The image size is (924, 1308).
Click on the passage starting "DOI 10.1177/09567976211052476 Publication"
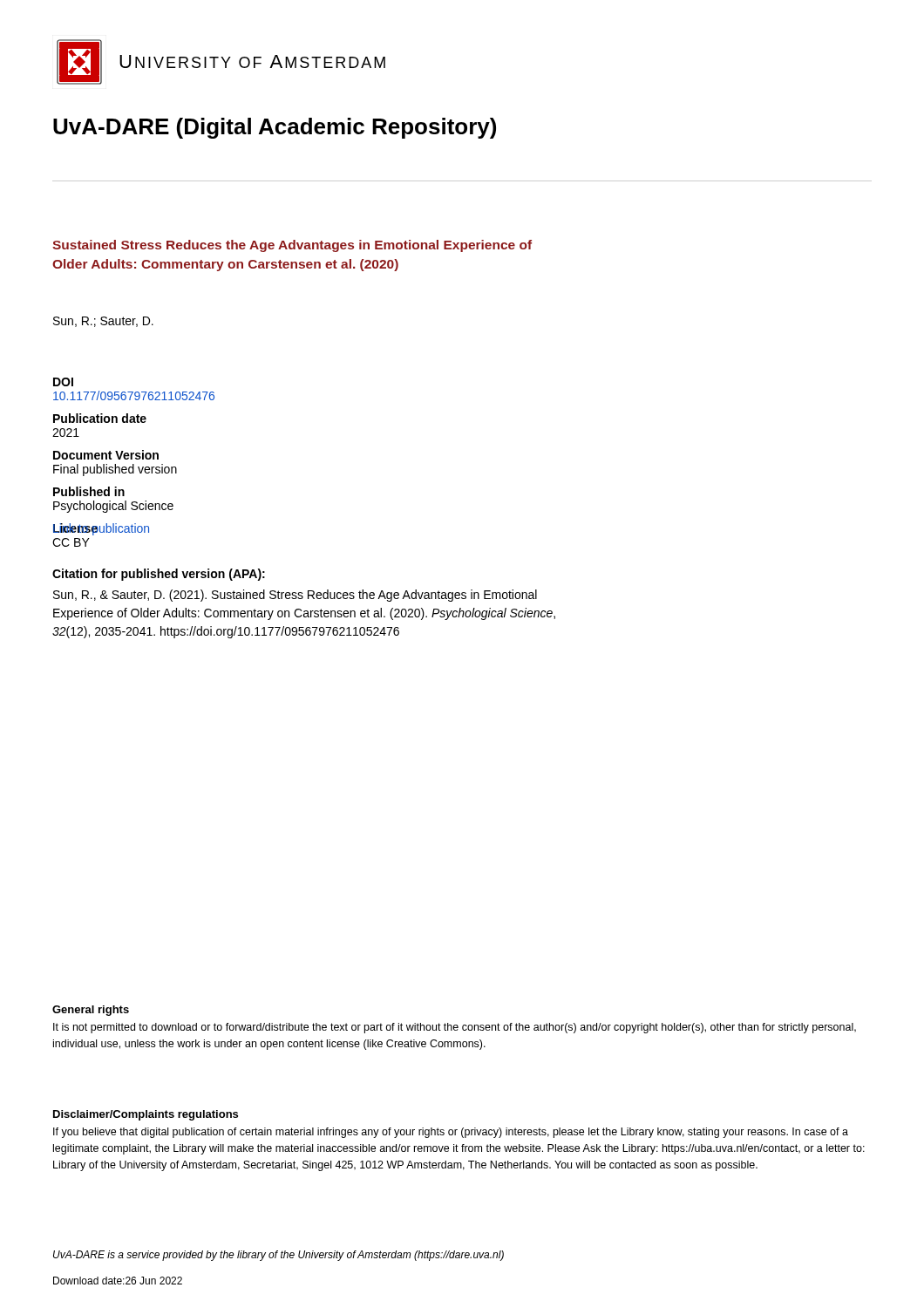[63, 382]
